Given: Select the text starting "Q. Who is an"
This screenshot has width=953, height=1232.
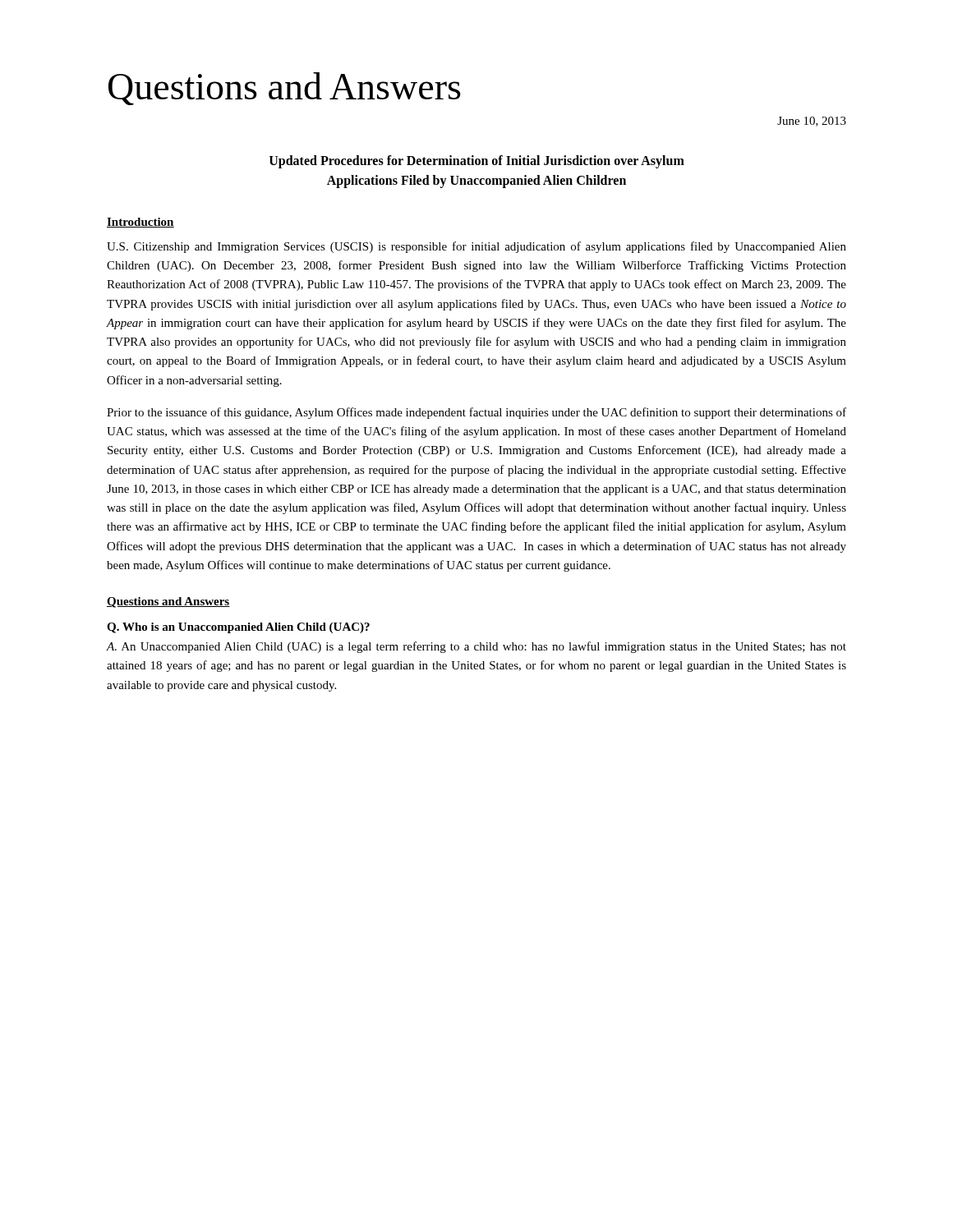Looking at the screenshot, I should [239, 627].
